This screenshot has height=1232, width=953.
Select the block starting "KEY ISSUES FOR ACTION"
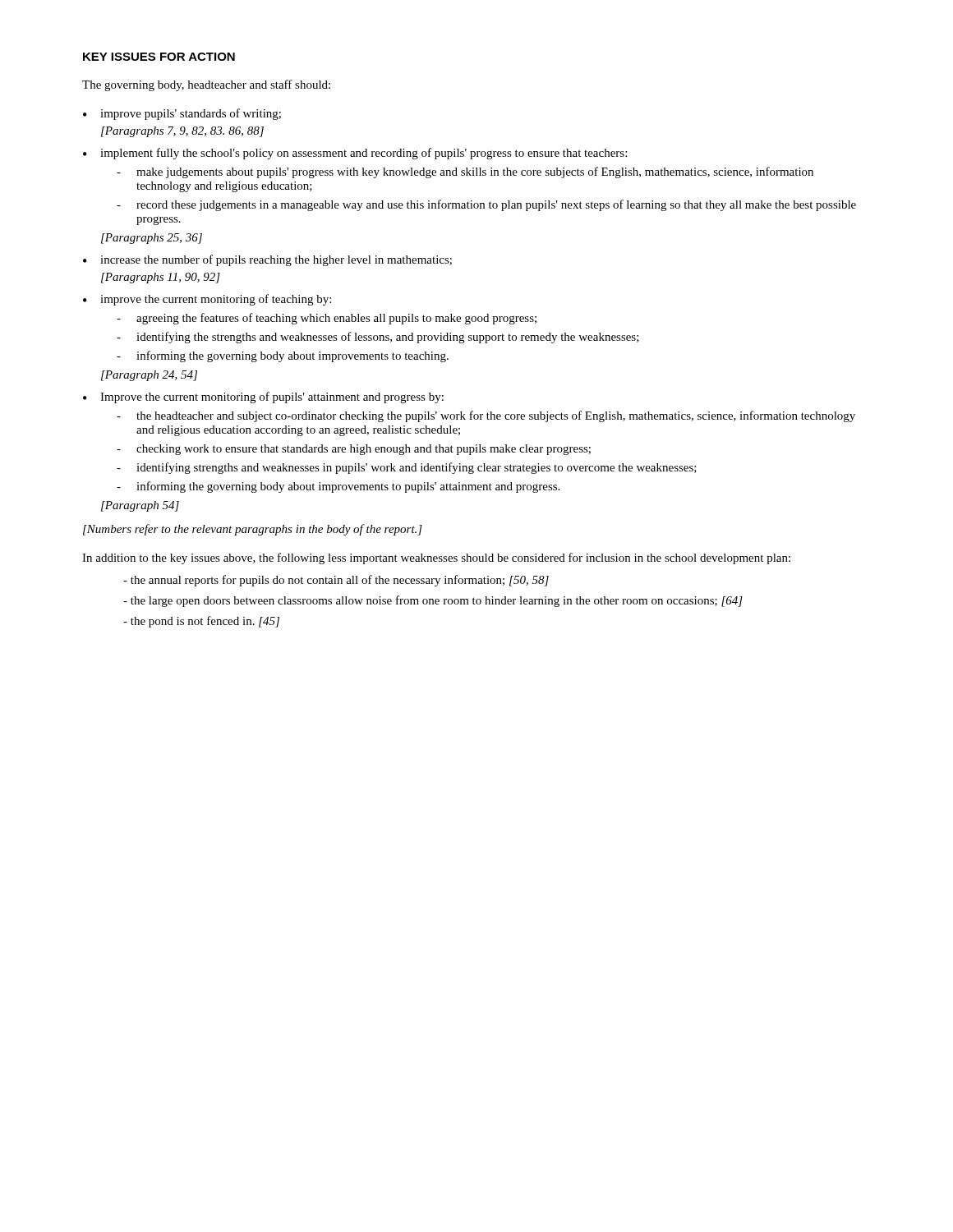(x=159, y=56)
